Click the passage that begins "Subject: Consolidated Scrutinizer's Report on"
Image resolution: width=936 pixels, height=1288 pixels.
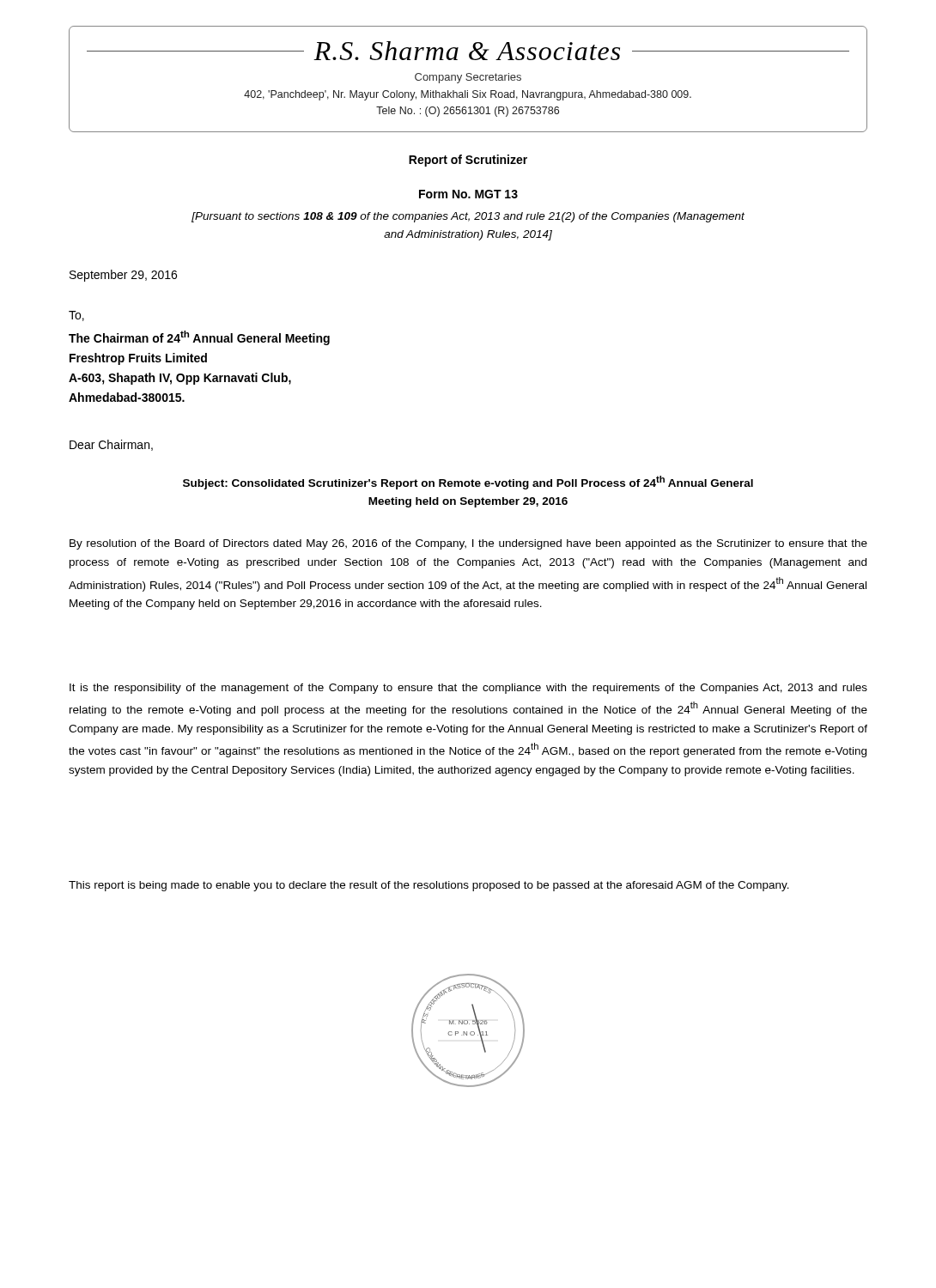point(468,490)
